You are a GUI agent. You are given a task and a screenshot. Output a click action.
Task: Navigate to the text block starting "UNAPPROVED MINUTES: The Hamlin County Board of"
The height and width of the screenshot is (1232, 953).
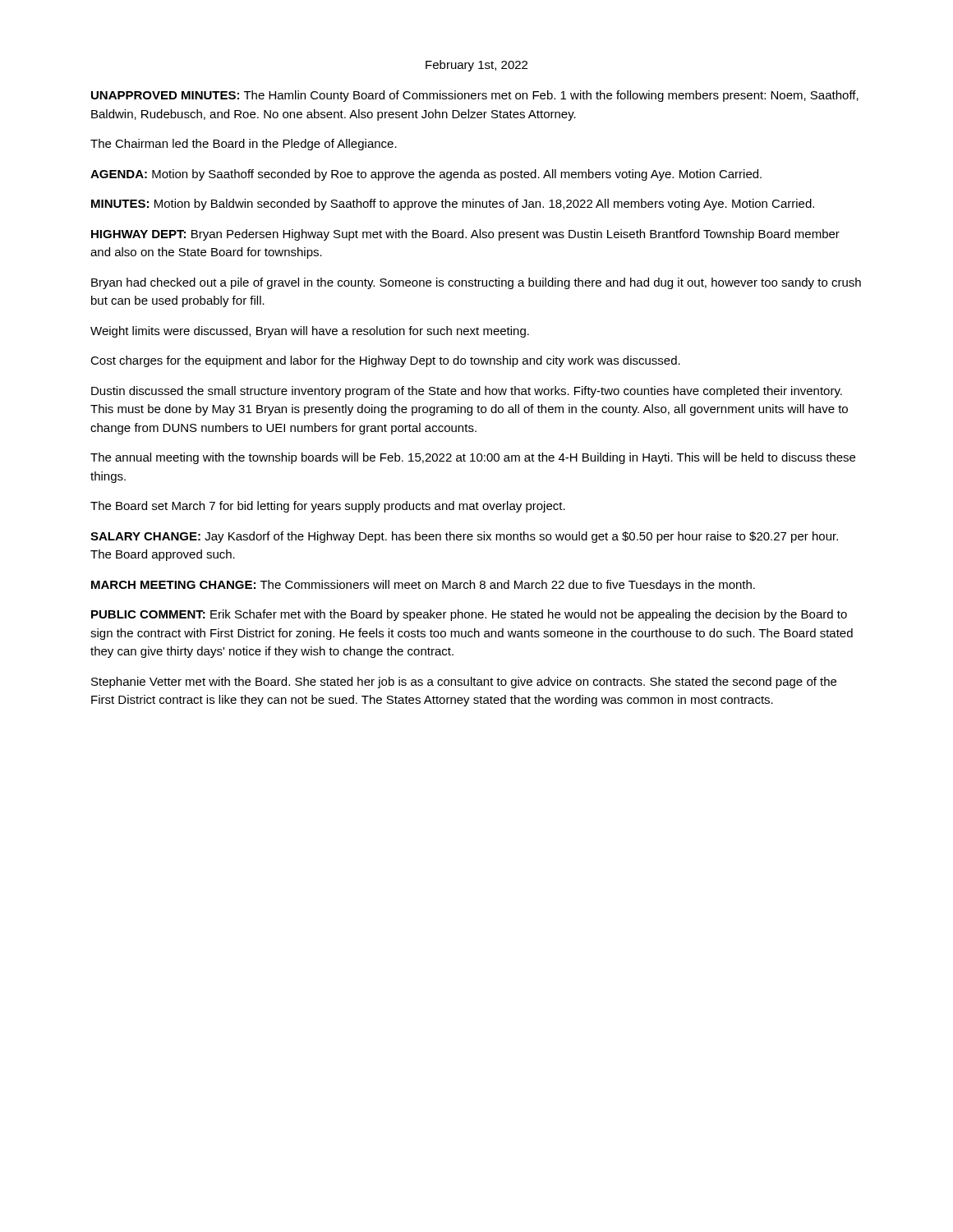(x=475, y=104)
